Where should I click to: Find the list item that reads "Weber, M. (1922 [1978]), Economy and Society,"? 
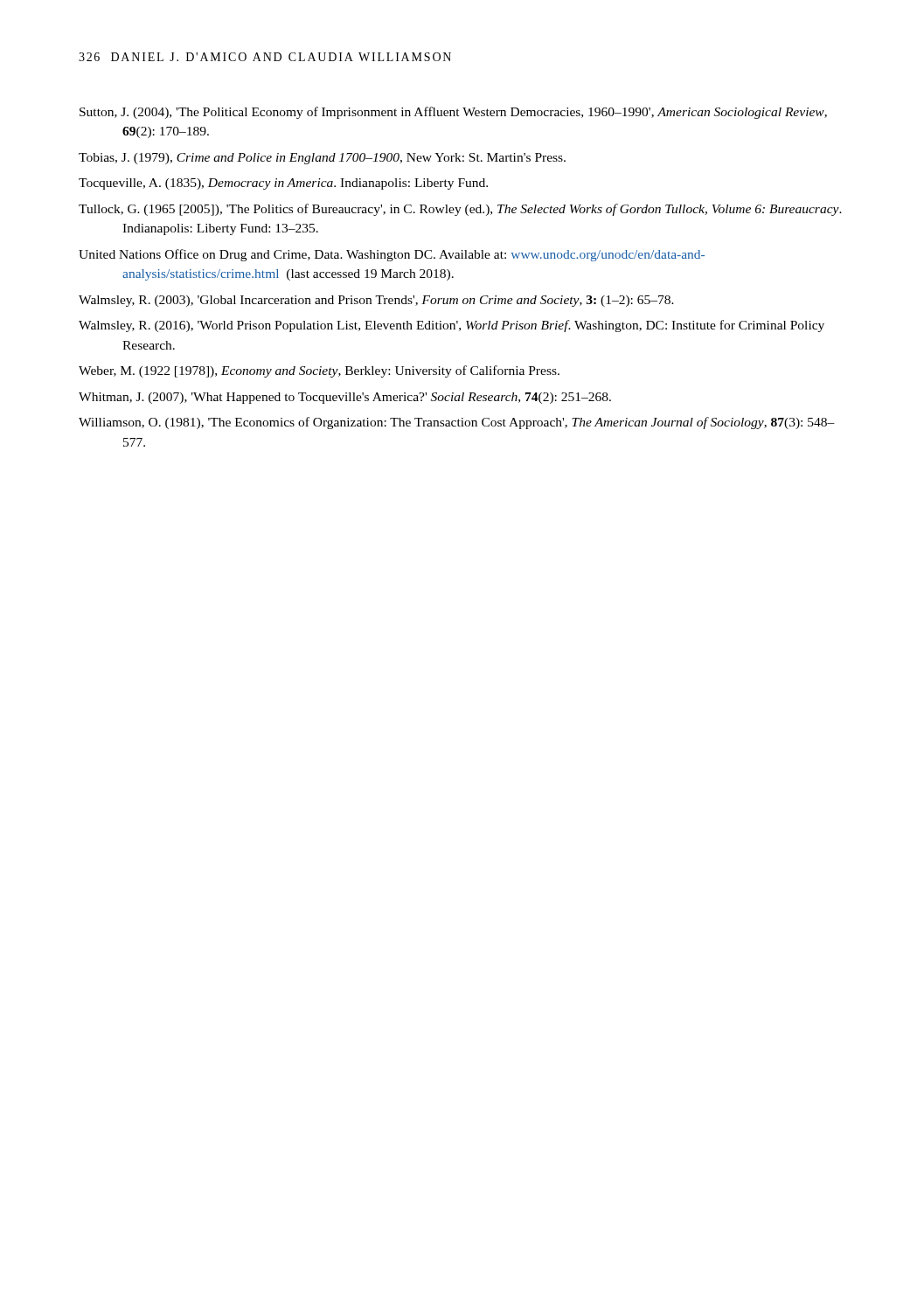pyautogui.click(x=319, y=370)
